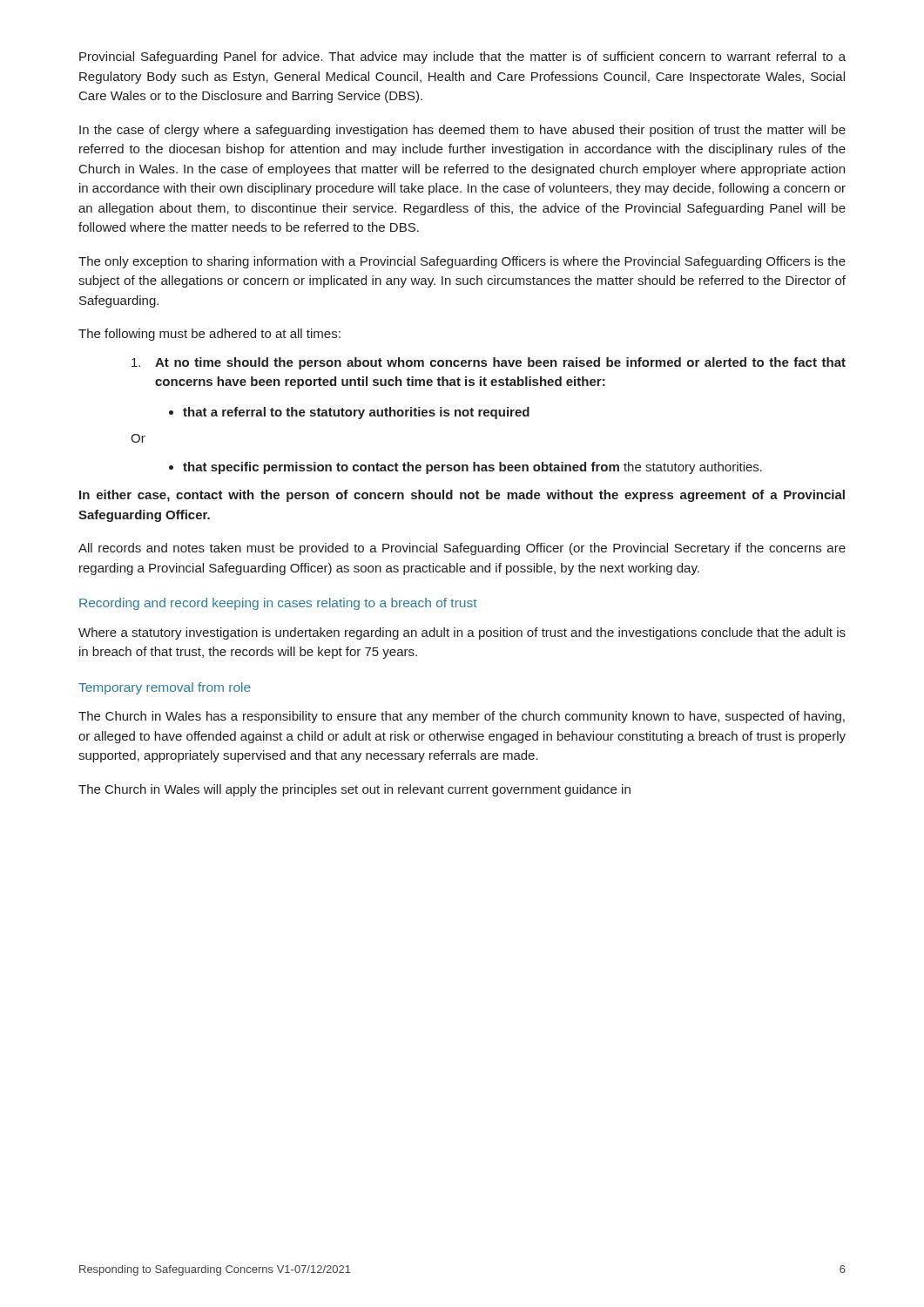Find the region starting "At no time should the person"

(488, 387)
